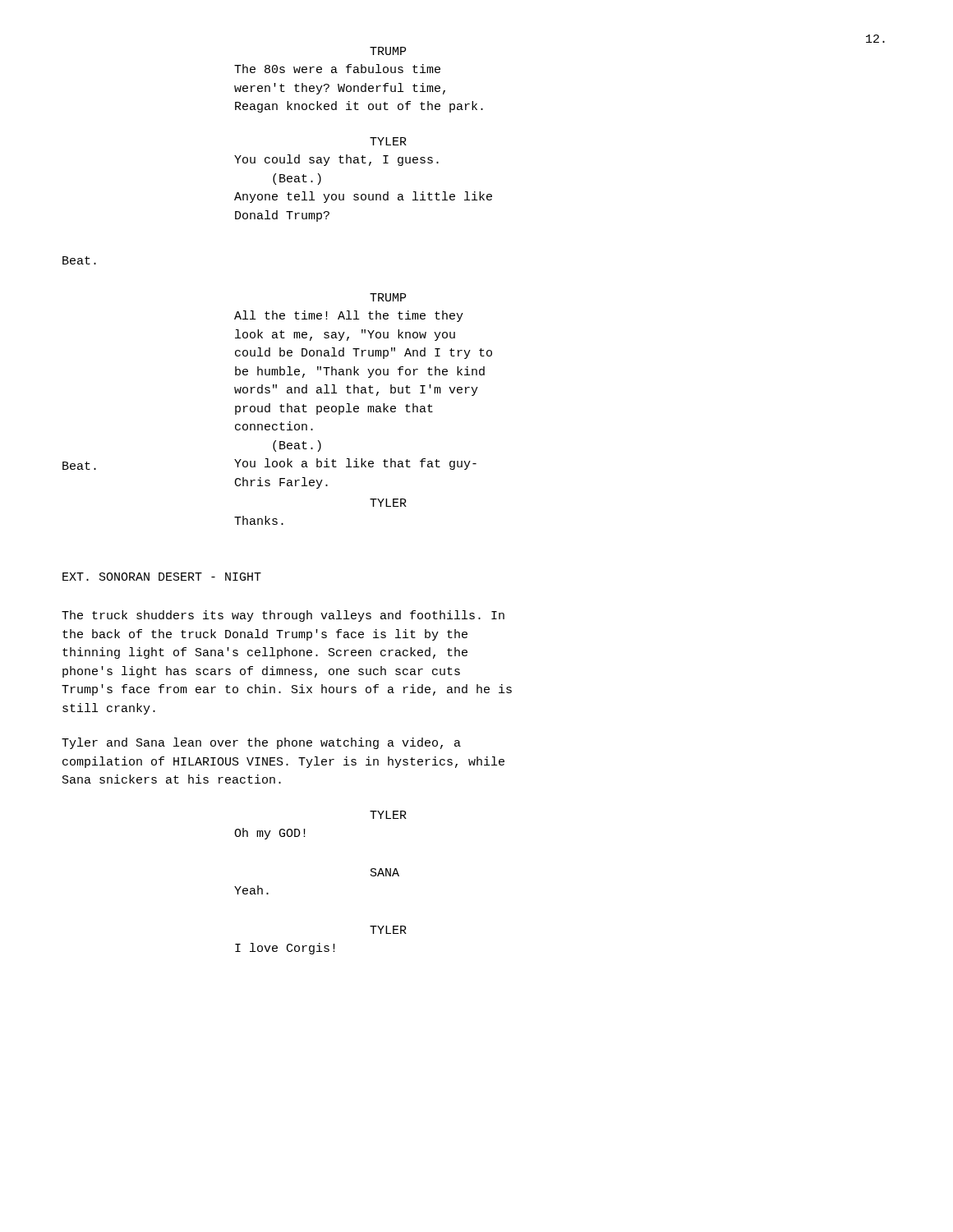This screenshot has height=1232, width=953.
Task: Where is the passage that starts "The 80s were a fabulous"?
Action: tap(360, 89)
